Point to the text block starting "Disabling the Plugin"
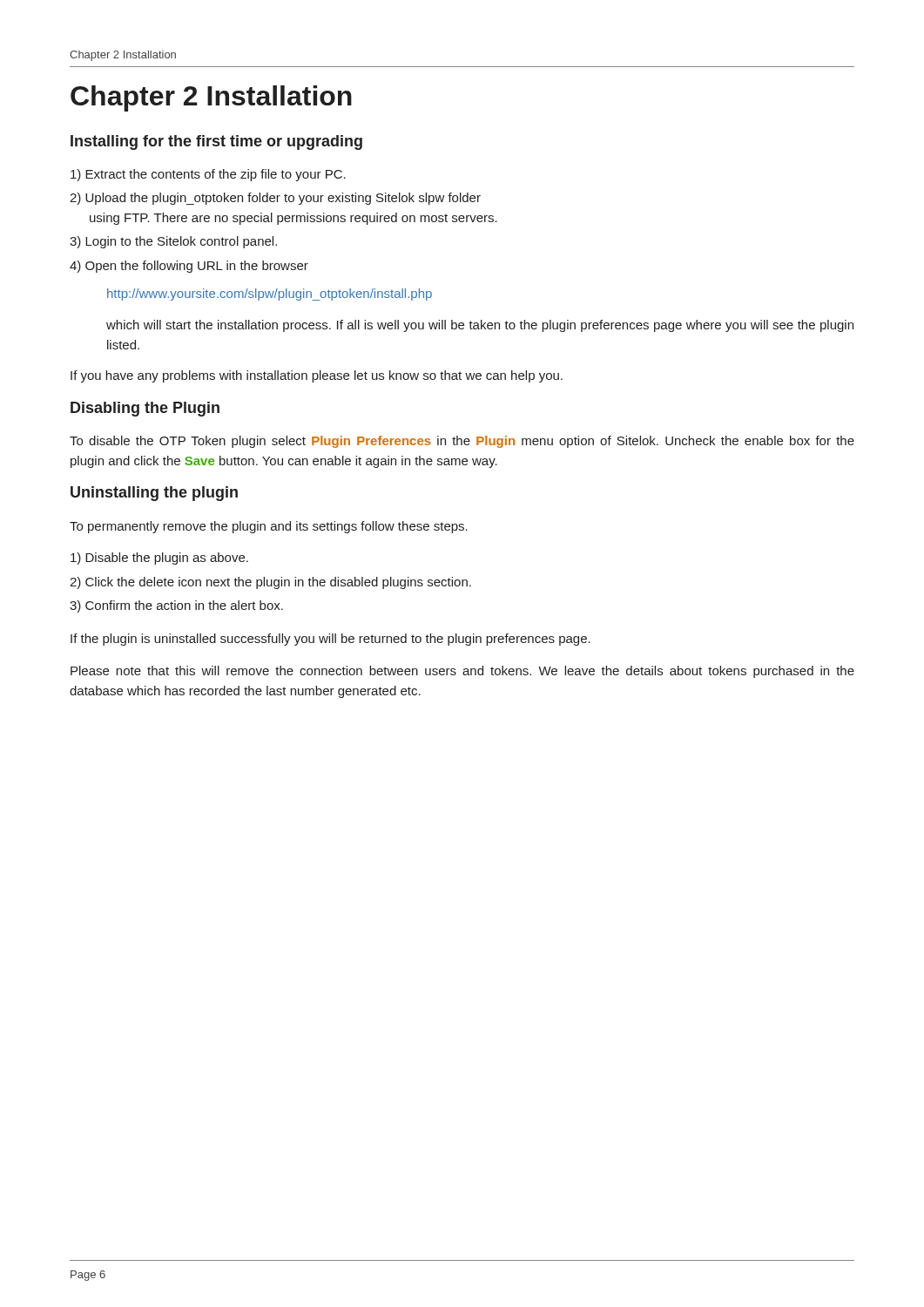The height and width of the screenshot is (1307, 924). 145,407
